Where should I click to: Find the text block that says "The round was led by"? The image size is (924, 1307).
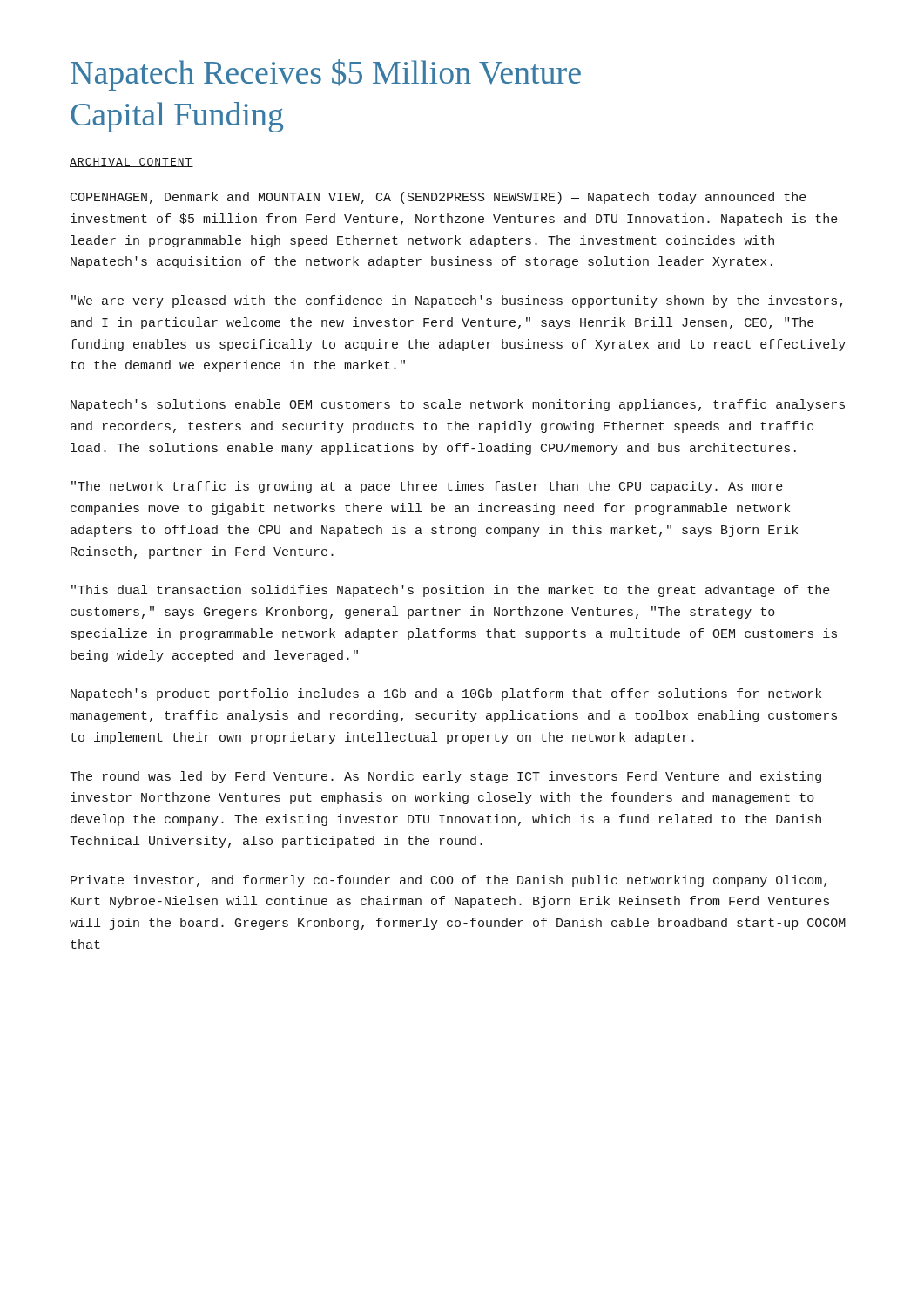pyautogui.click(x=446, y=810)
